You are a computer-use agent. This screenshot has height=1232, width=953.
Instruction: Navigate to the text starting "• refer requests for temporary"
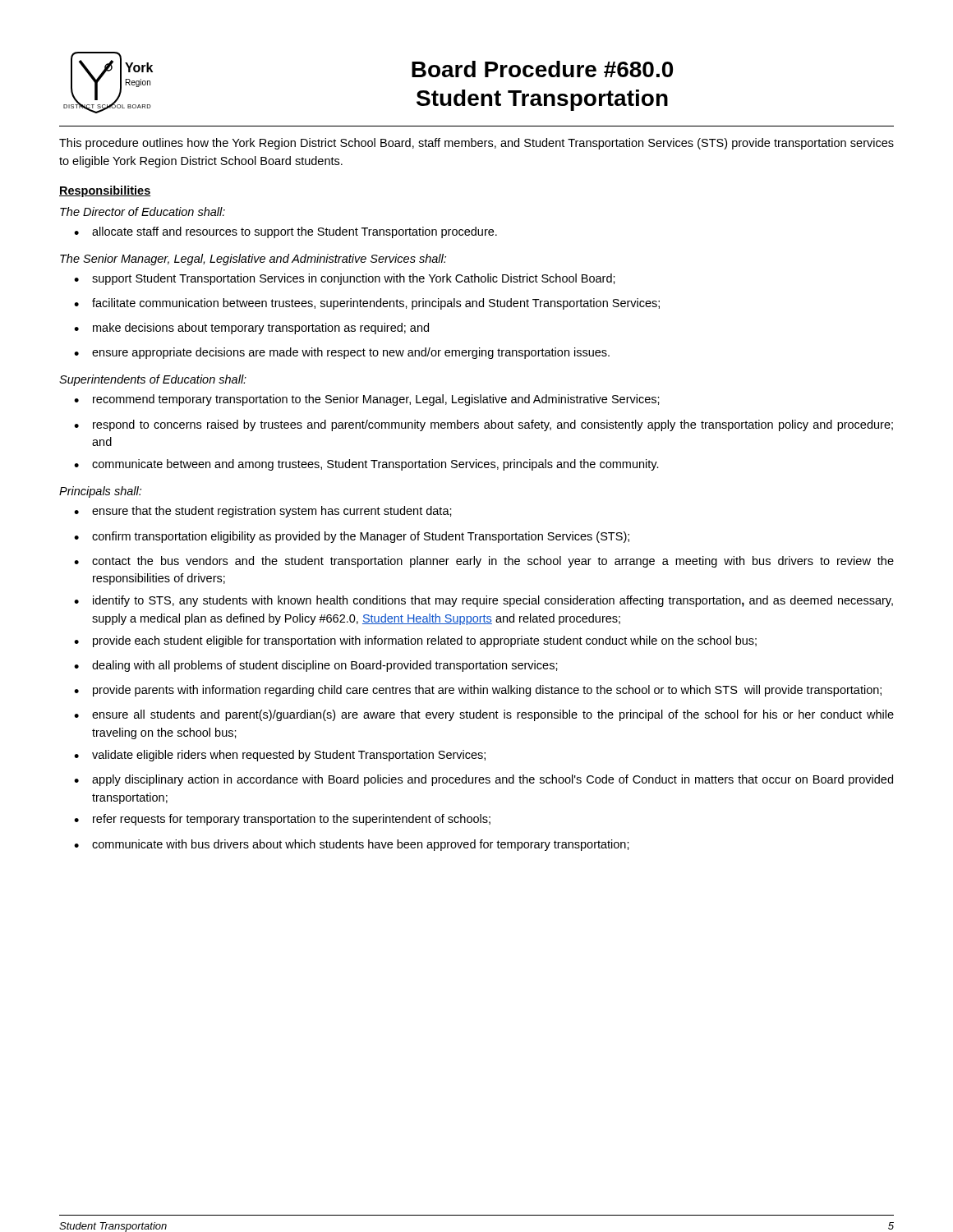(x=484, y=821)
